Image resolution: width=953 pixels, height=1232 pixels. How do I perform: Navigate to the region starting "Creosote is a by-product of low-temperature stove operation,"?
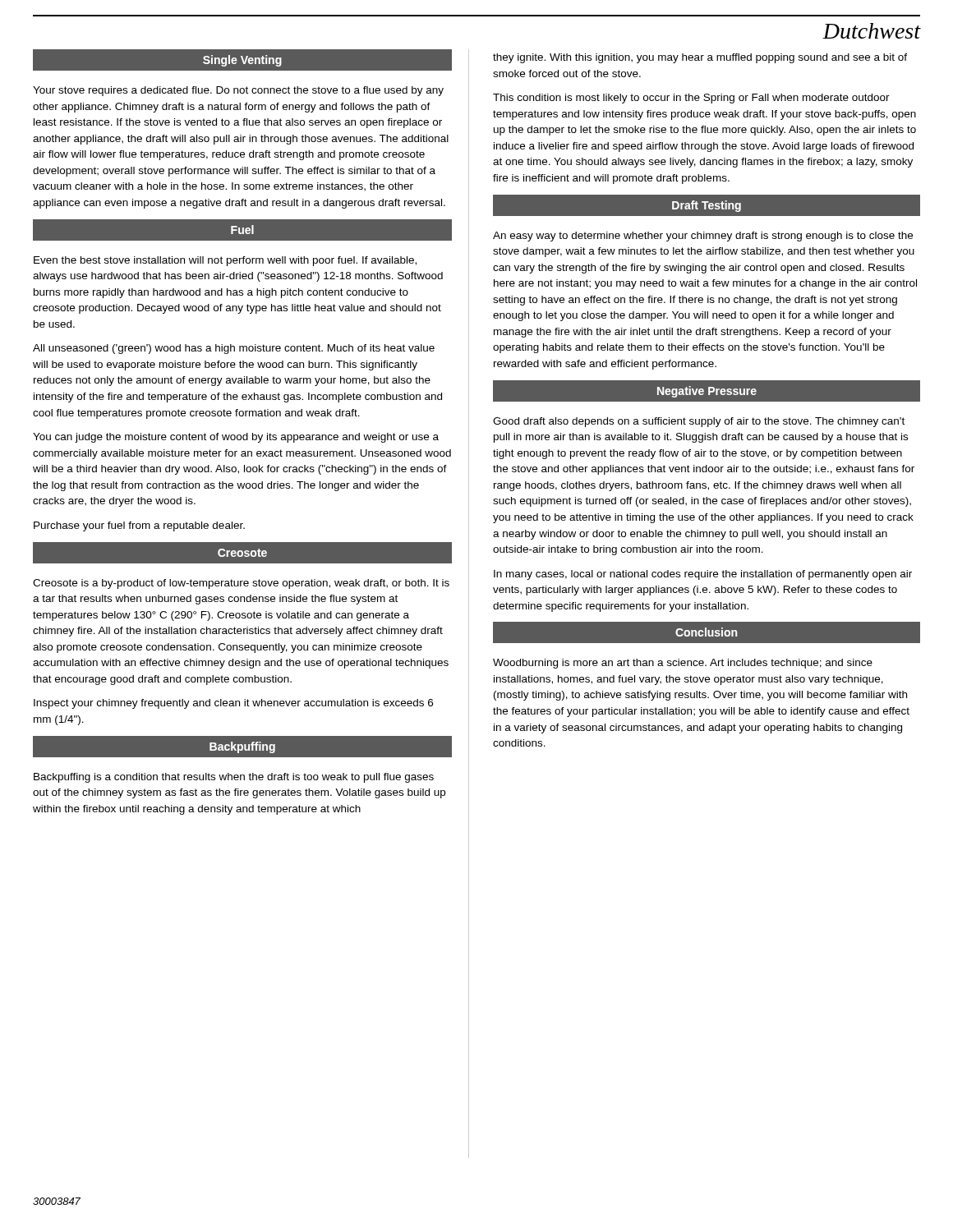click(x=241, y=631)
